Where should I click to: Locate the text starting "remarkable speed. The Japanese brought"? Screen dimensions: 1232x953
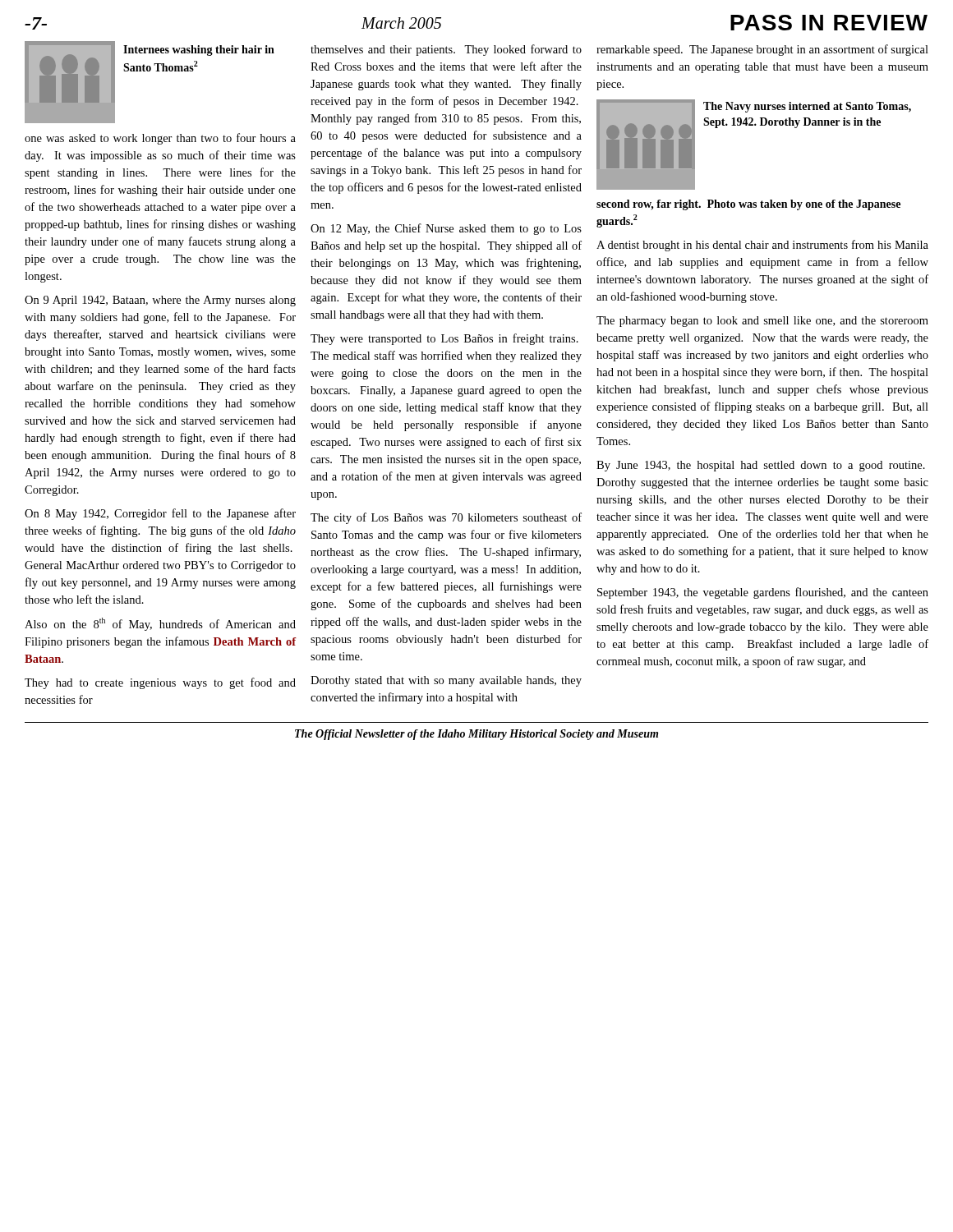click(x=762, y=67)
